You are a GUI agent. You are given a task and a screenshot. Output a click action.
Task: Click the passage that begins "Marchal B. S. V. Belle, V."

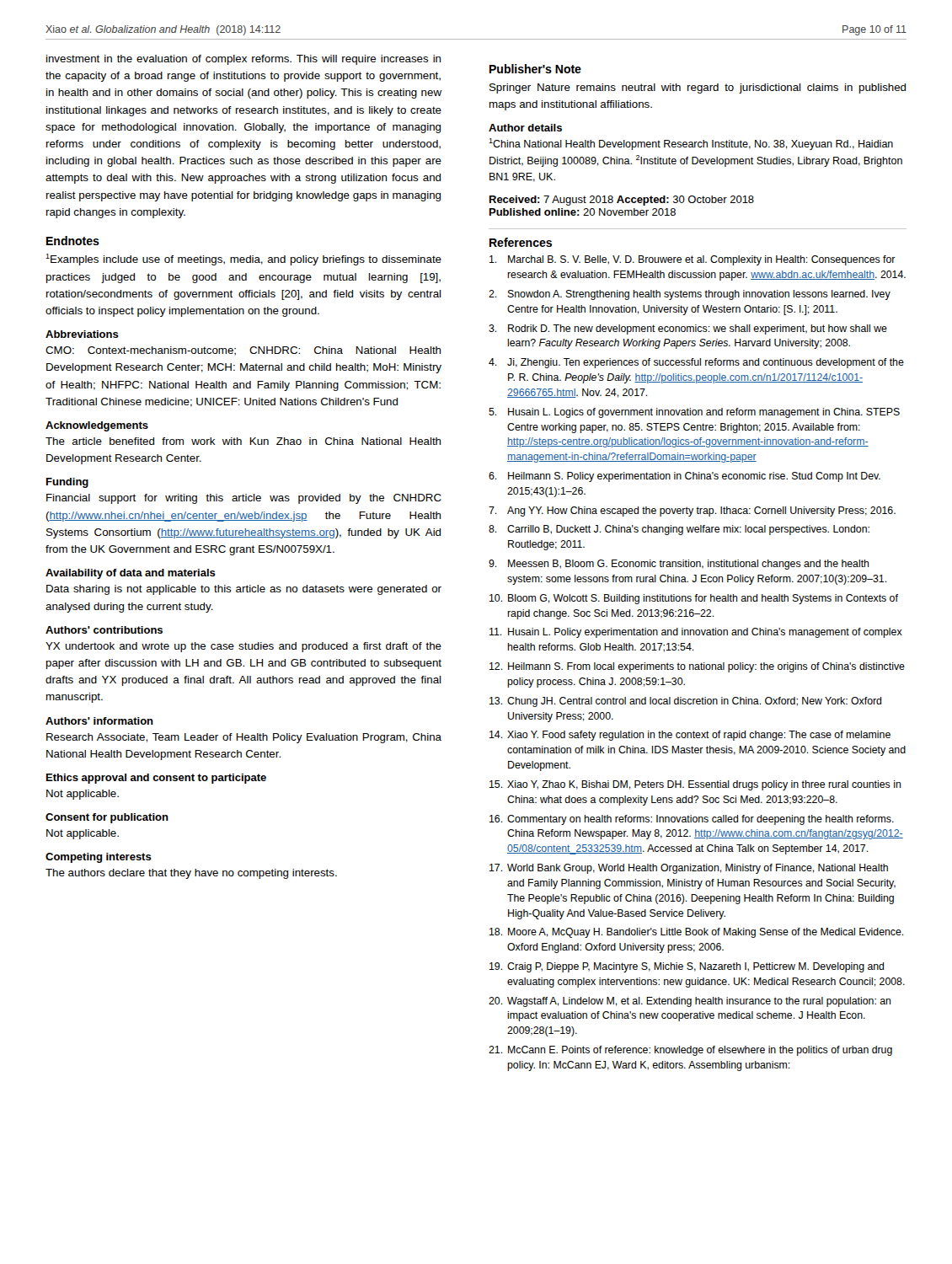click(x=698, y=268)
